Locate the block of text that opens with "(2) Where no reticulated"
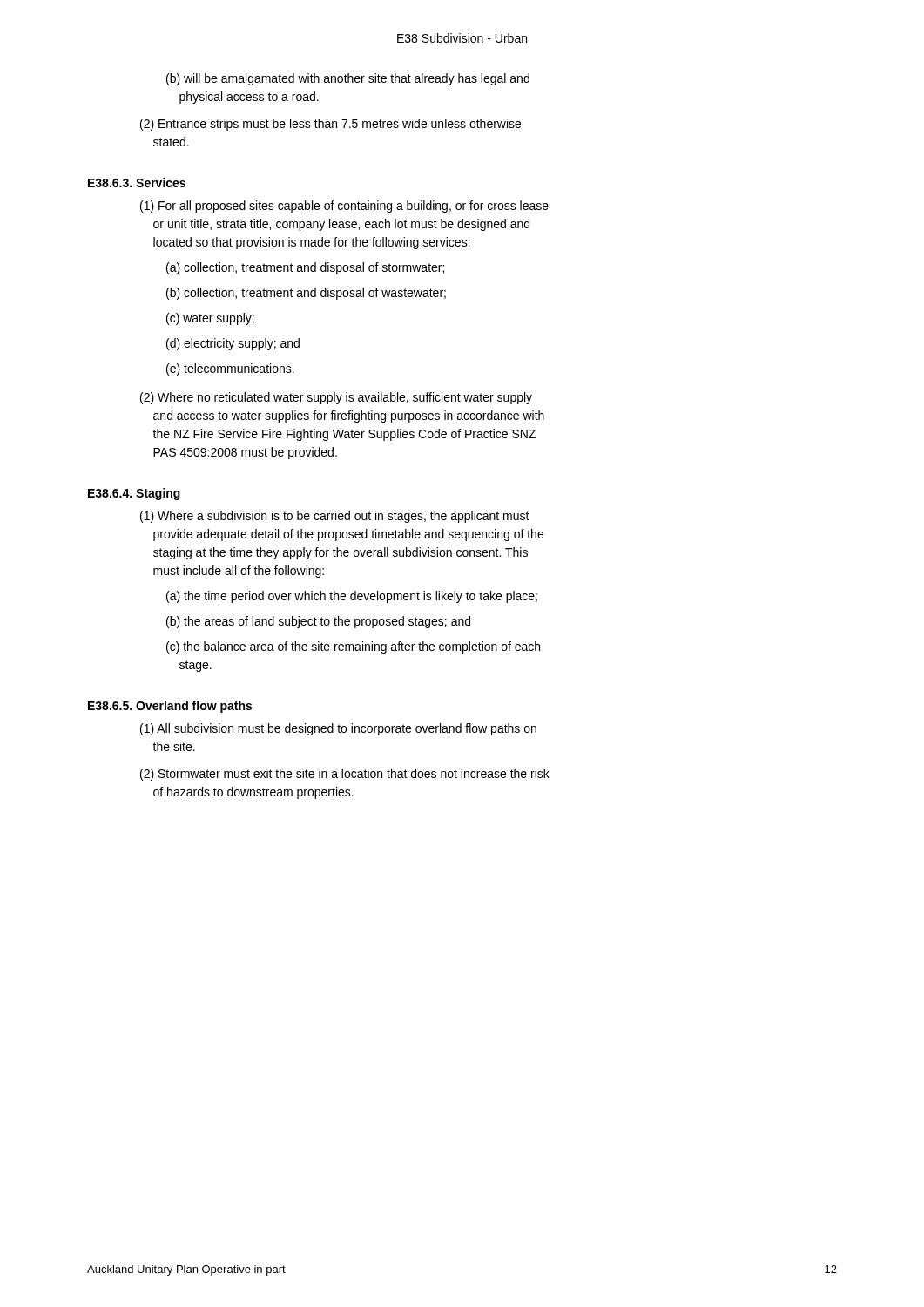Image resolution: width=924 pixels, height=1307 pixels. click(x=342, y=425)
